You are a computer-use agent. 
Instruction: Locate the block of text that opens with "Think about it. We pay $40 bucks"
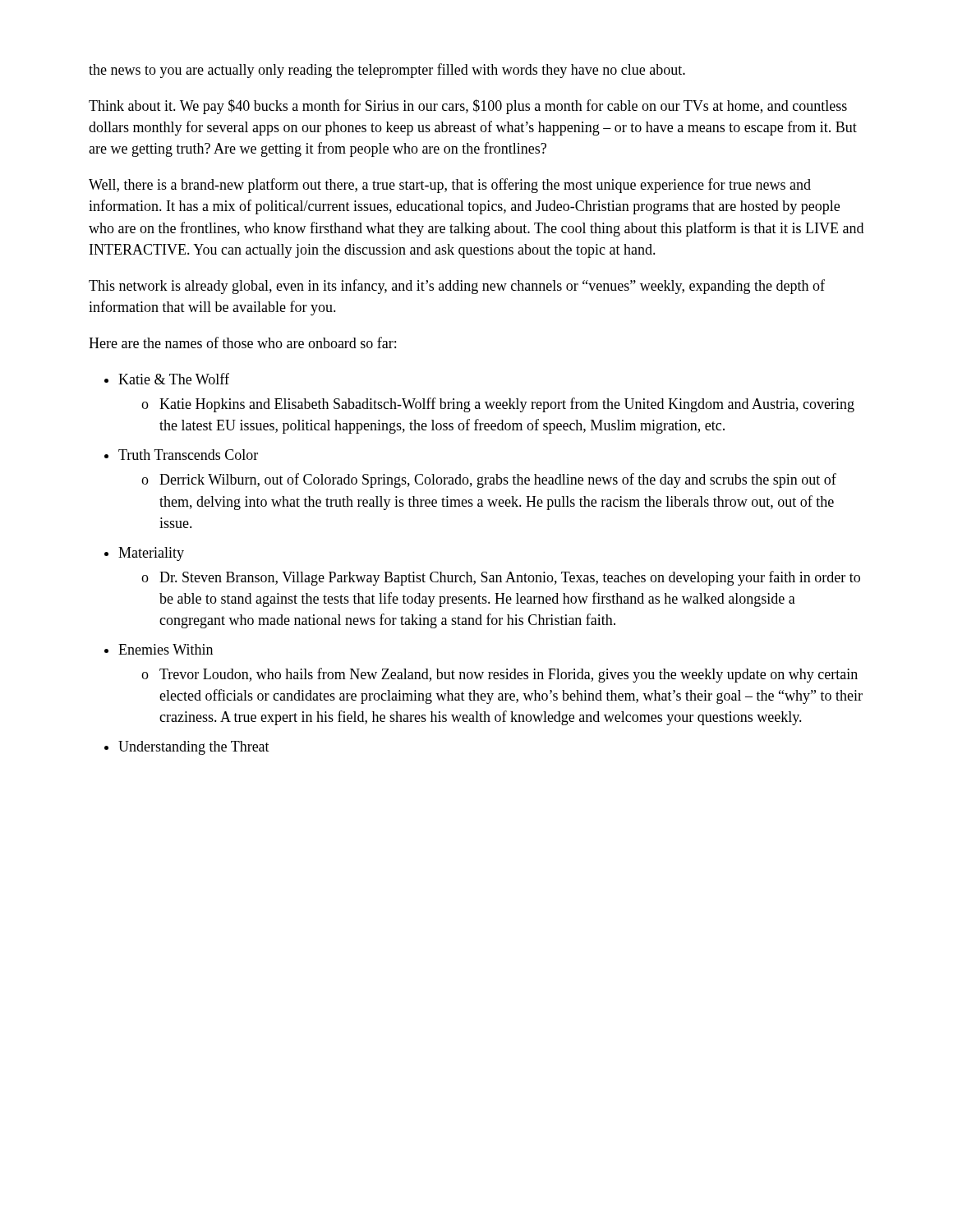476,128
